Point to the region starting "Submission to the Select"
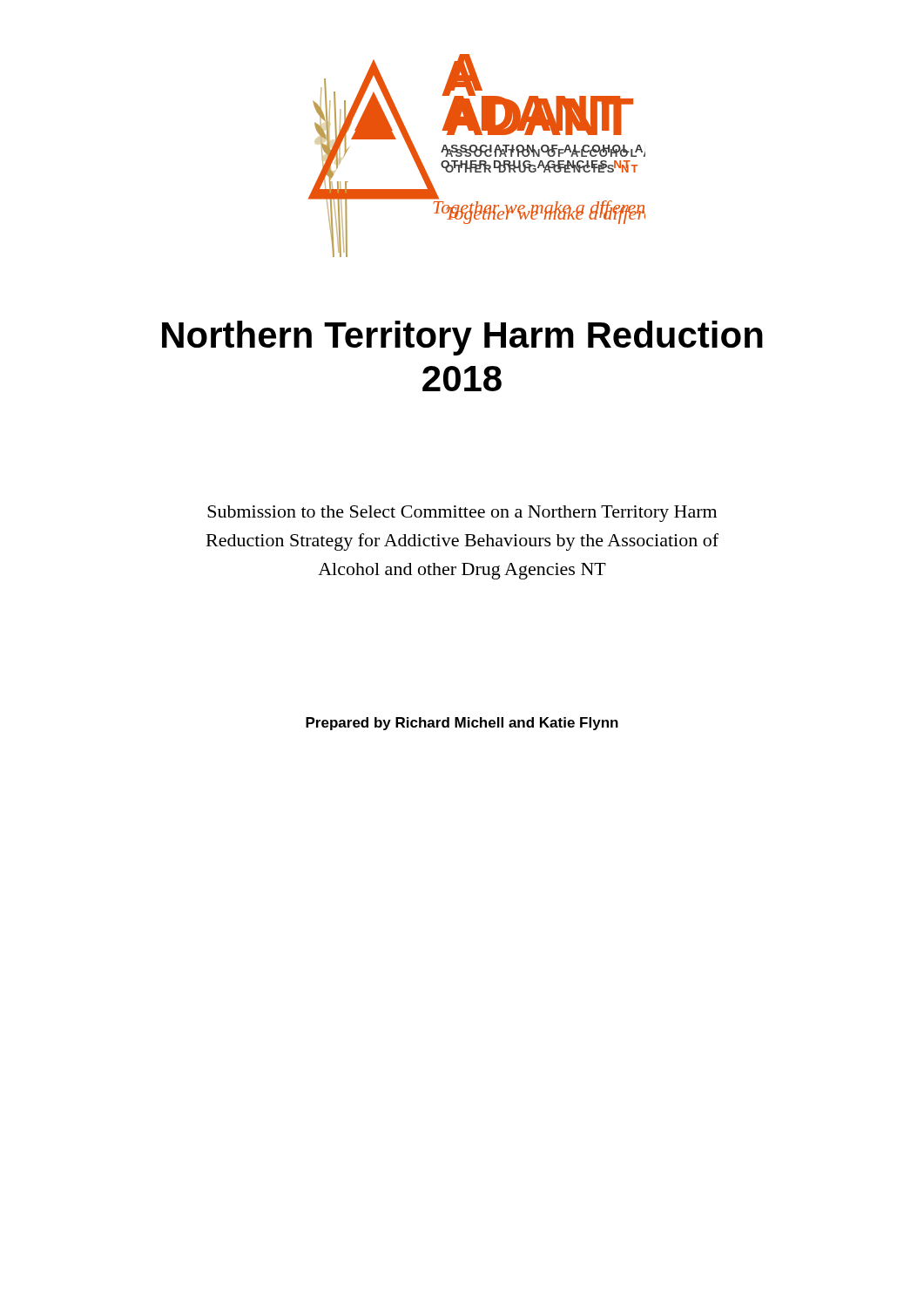 tap(462, 540)
